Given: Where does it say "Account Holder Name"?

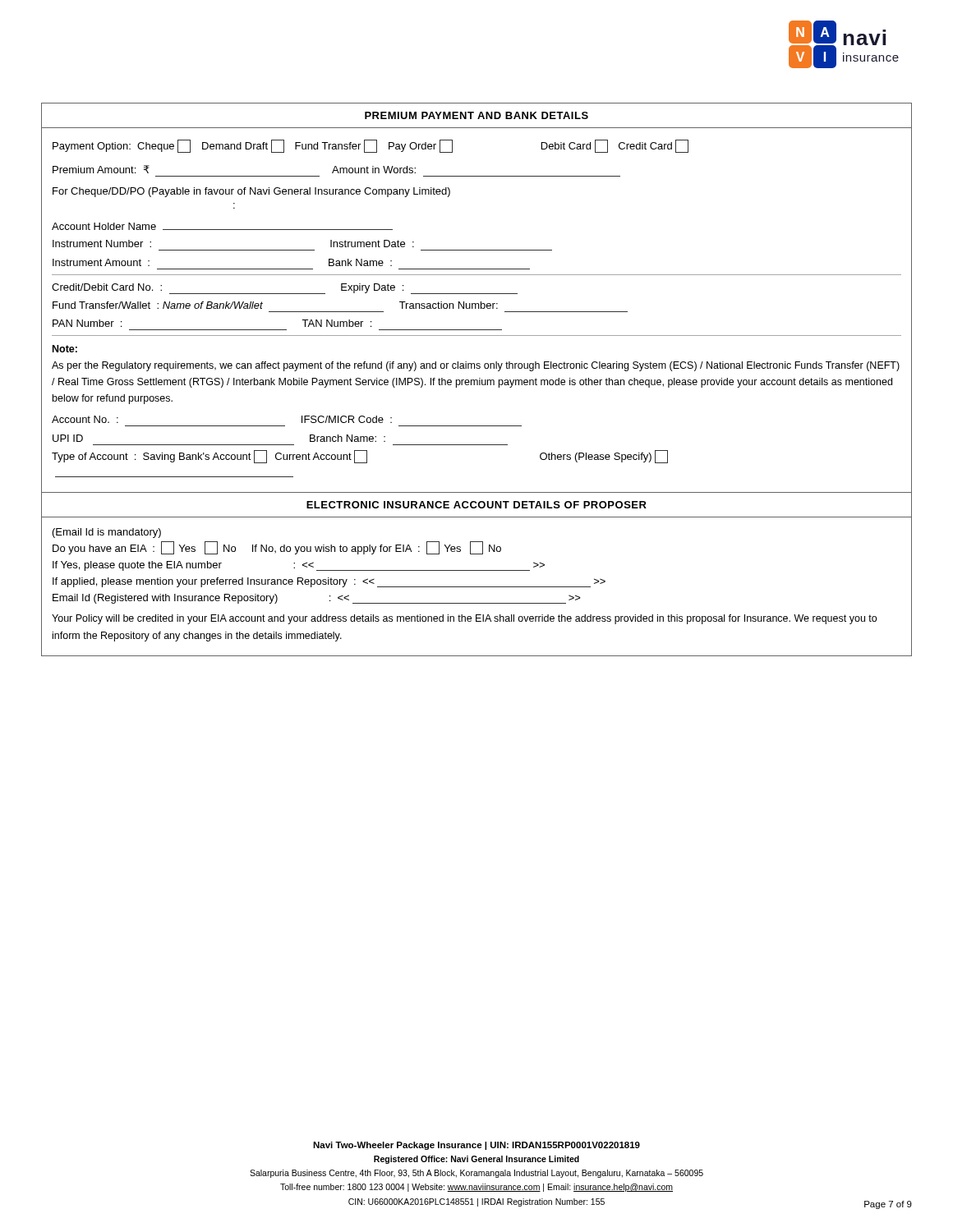Looking at the screenshot, I should [x=222, y=224].
